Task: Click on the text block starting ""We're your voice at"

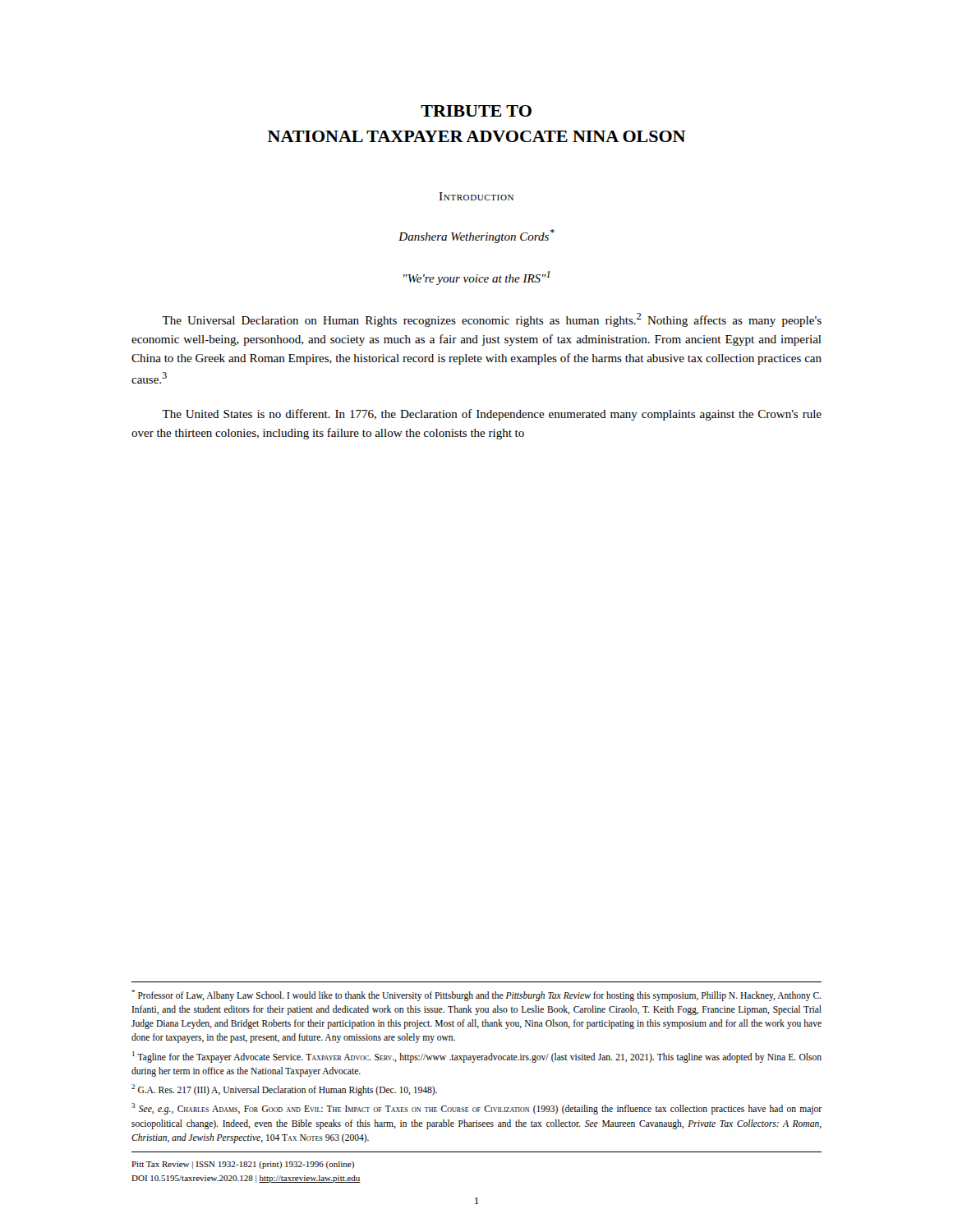Action: click(x=476, y=276)
